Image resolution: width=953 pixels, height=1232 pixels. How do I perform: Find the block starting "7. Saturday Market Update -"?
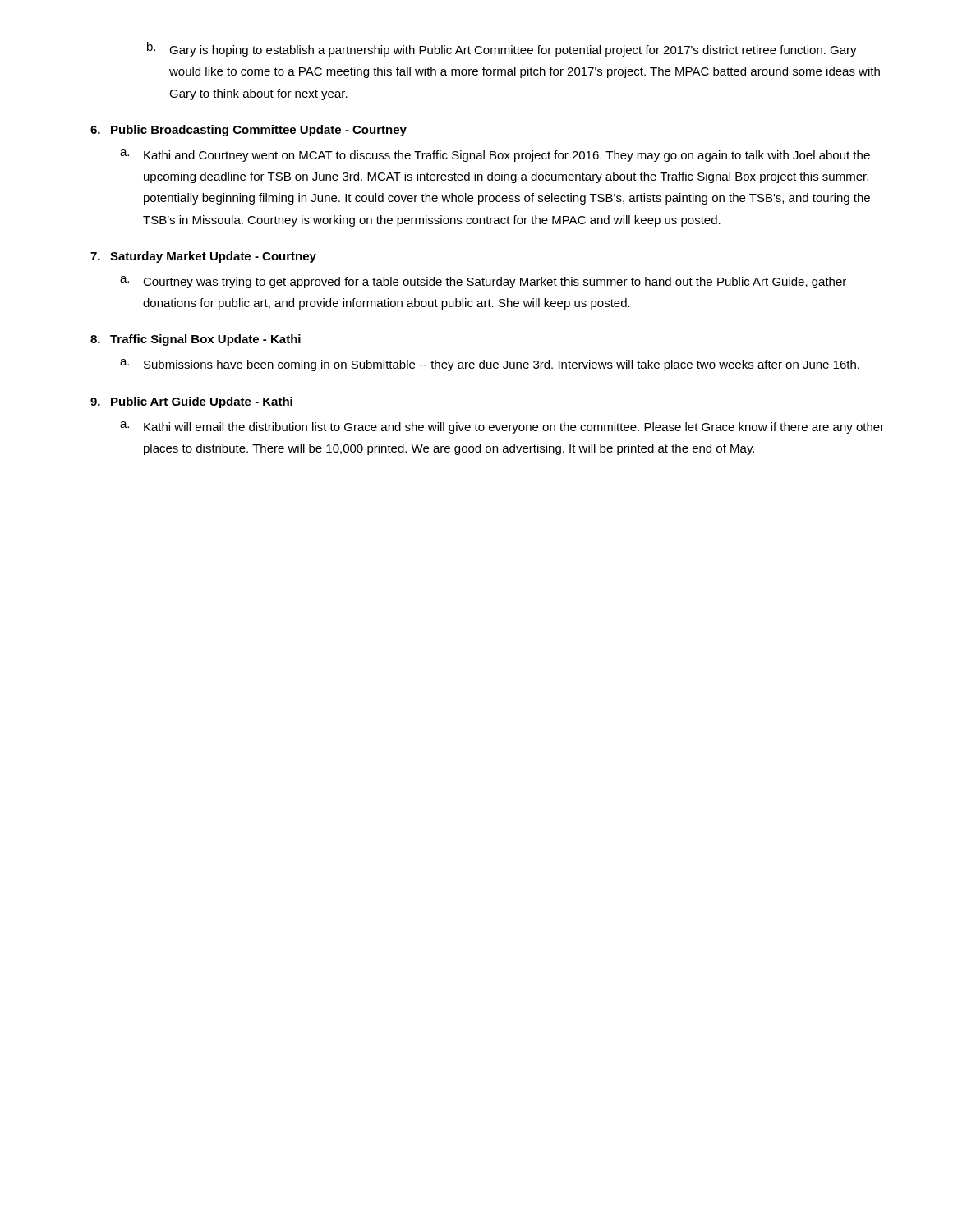[x=203, y=256]
